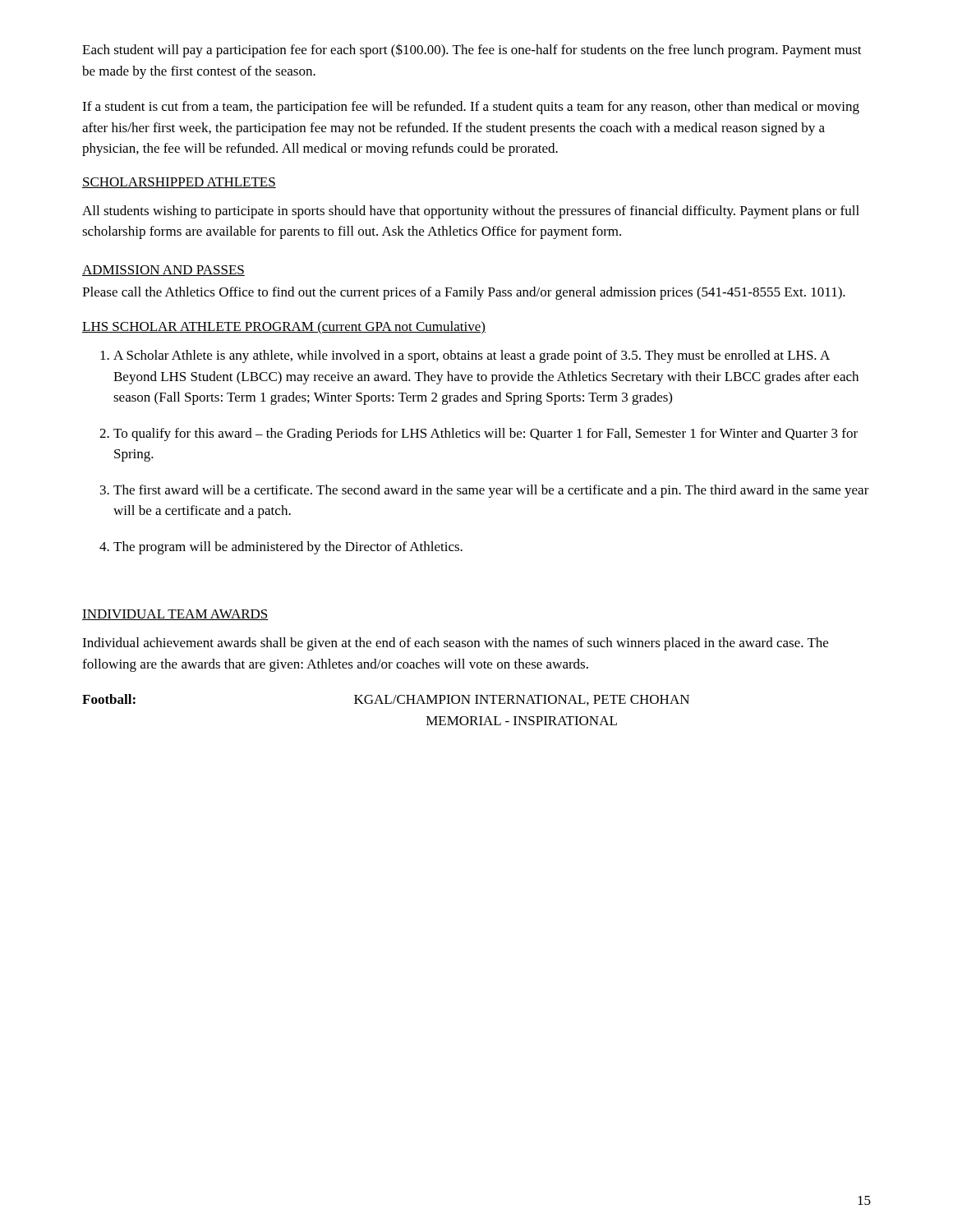Image resolution: width=953 pixels, height=1232 pixels.
Task: Click on the text block starting "The program will"
Action: click(x=288, y=546)
